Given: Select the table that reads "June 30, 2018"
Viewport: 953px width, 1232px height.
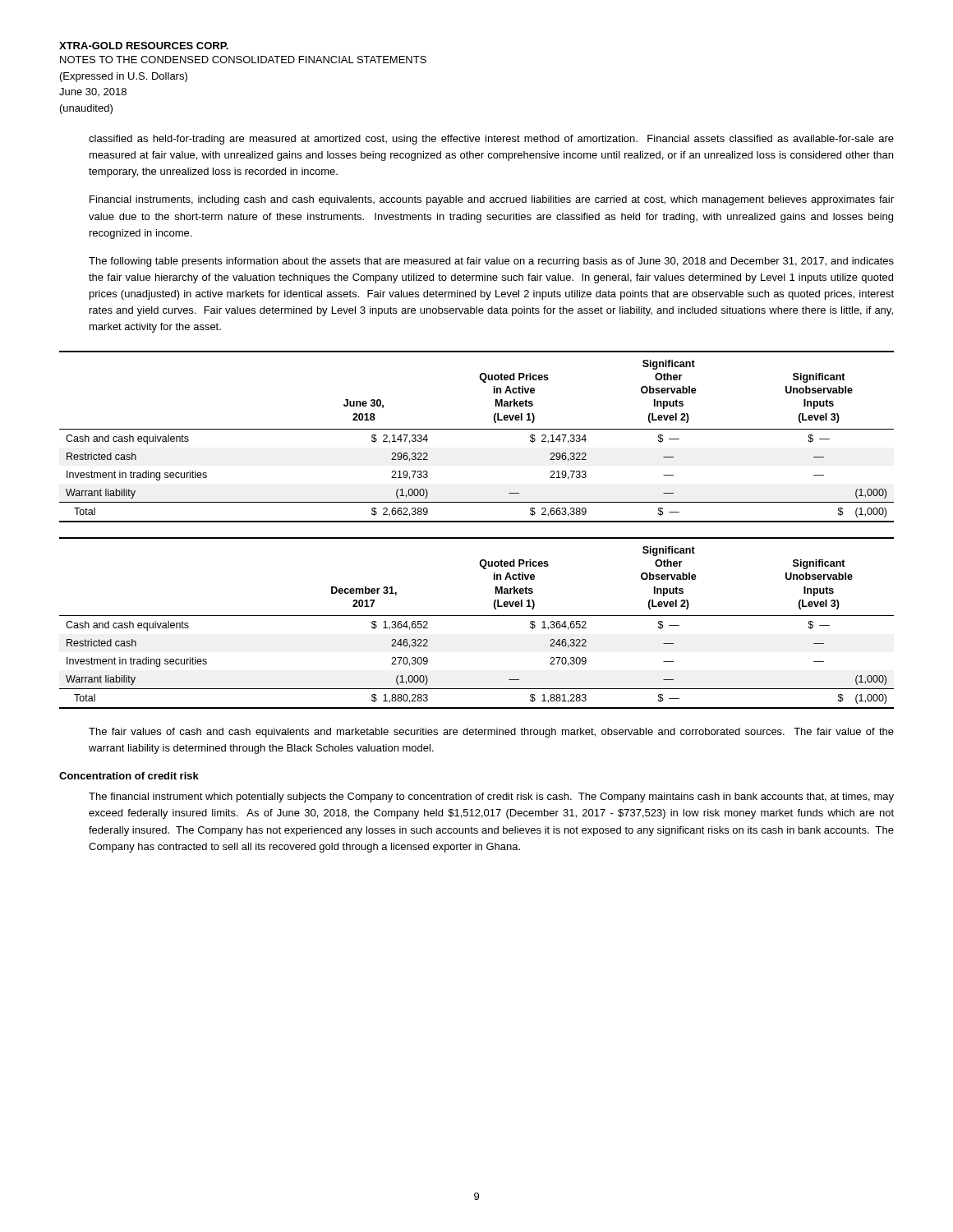Looking at the screenshot, I should pos(476,436).
